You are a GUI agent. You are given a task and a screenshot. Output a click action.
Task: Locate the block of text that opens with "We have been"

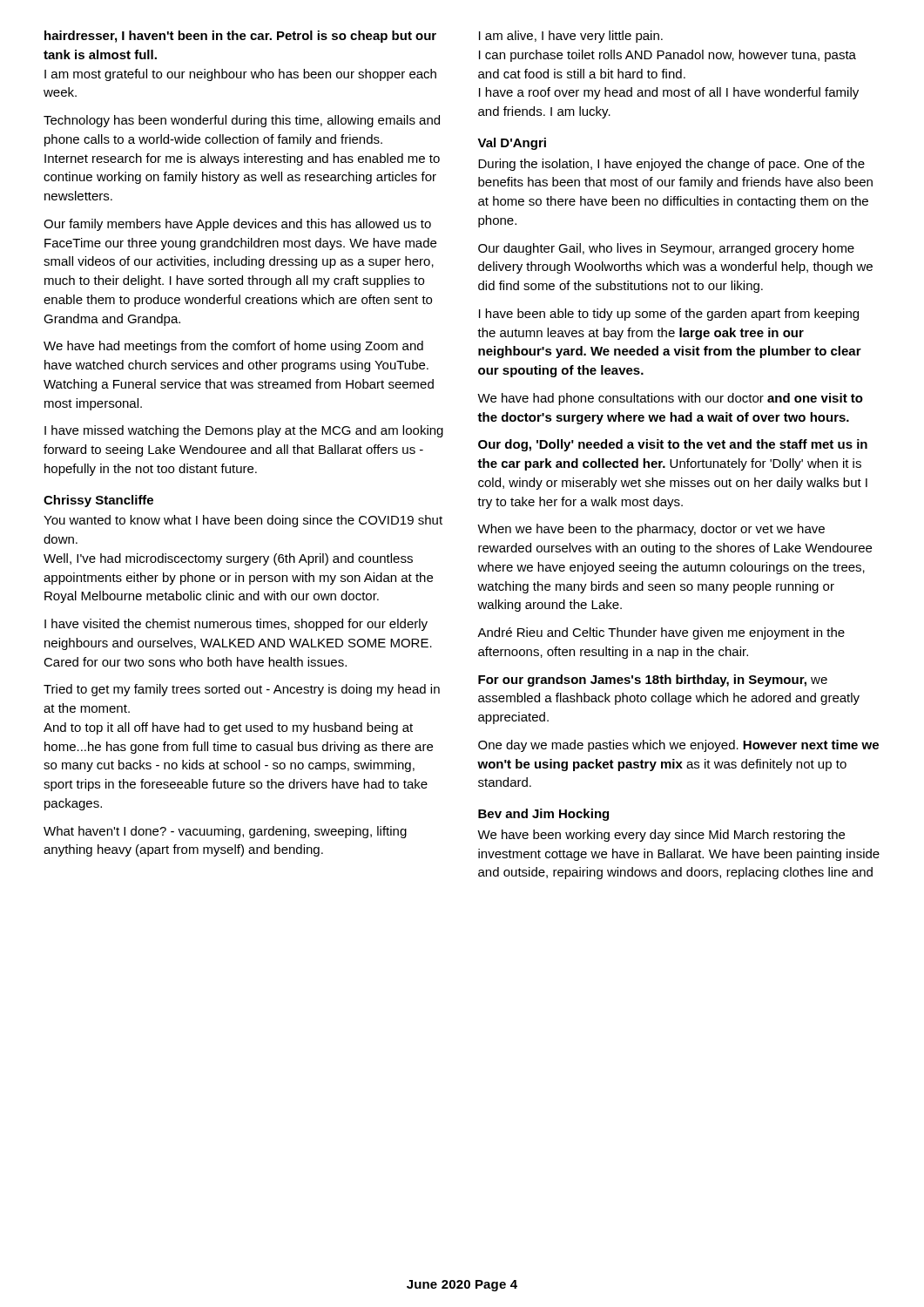click(679, 853)
